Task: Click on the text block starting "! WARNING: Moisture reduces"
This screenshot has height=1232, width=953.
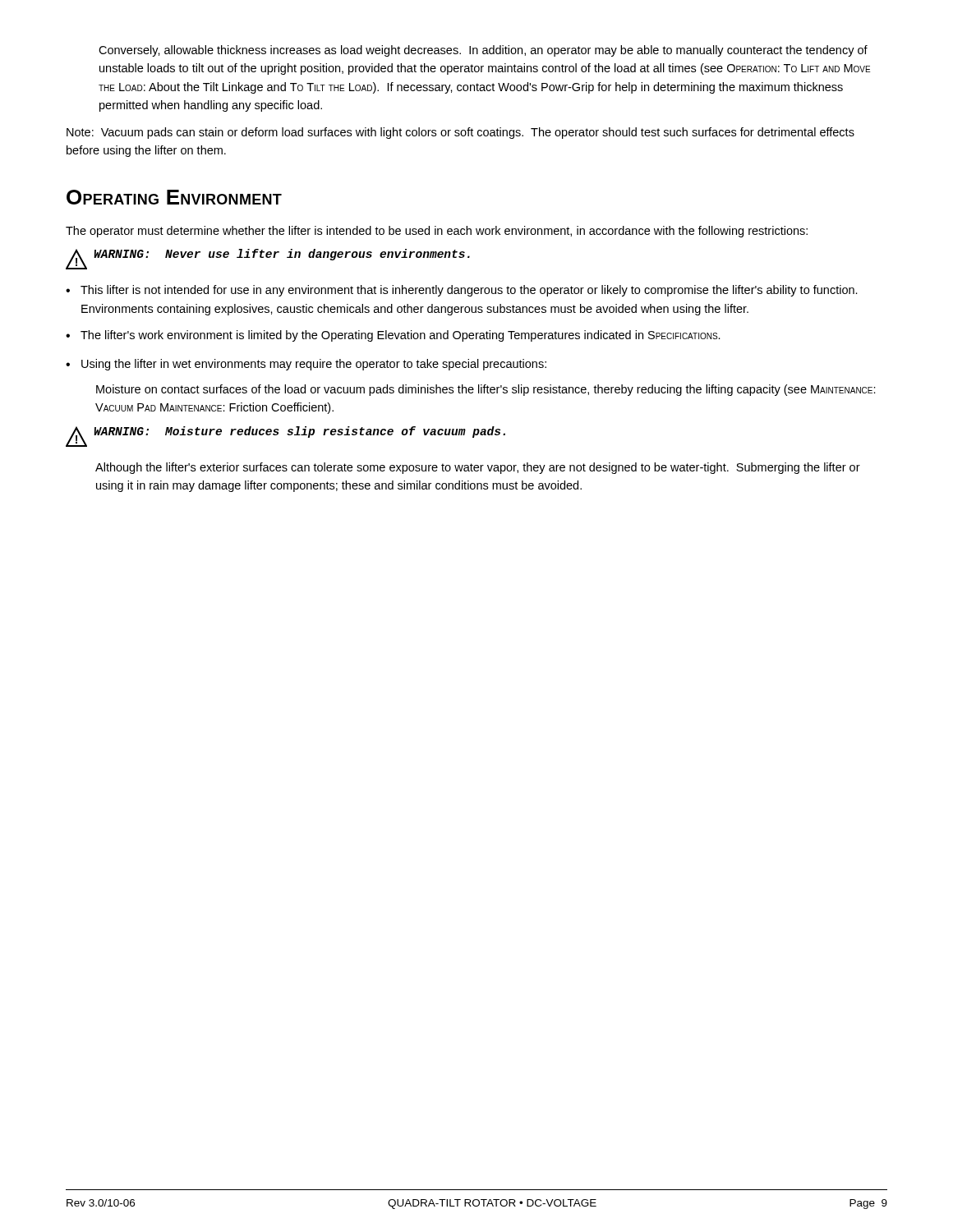Action: (x=287, y=438)
